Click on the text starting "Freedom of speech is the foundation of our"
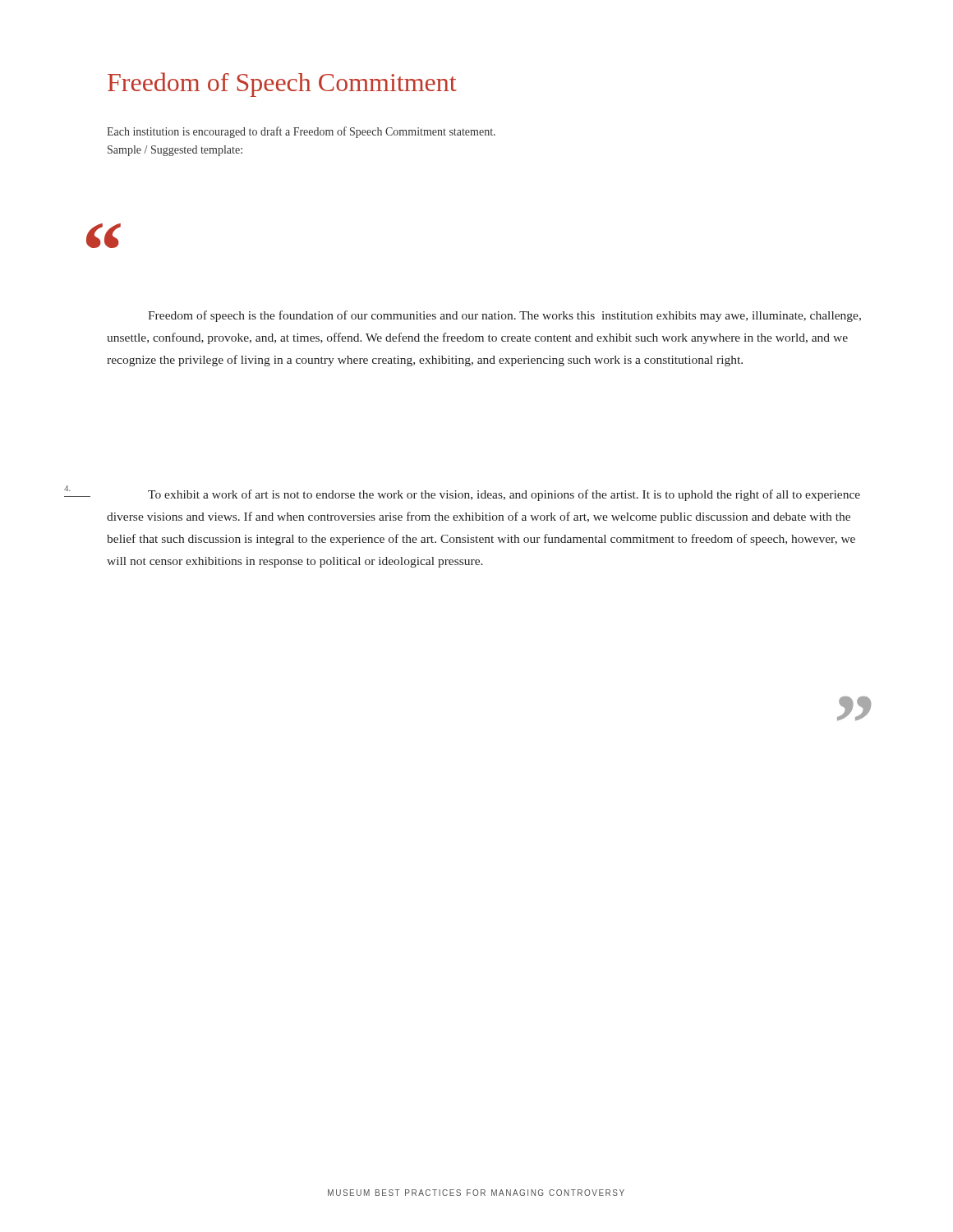This screenshot has height=1232, width=953. point(485,337)
